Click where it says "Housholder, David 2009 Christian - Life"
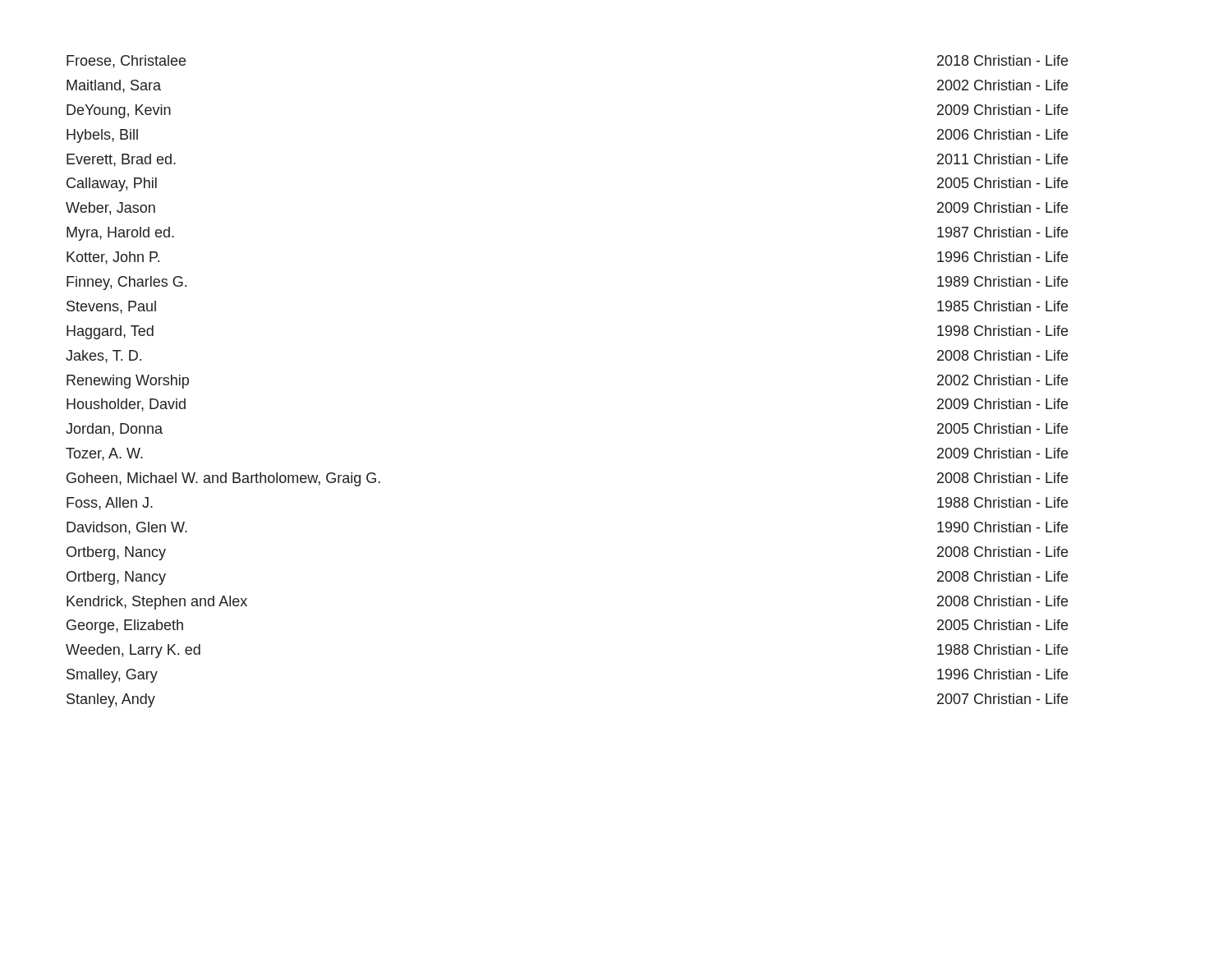Image resolution: width=1232 pixels, height=953 pixels. click(122, 405)
